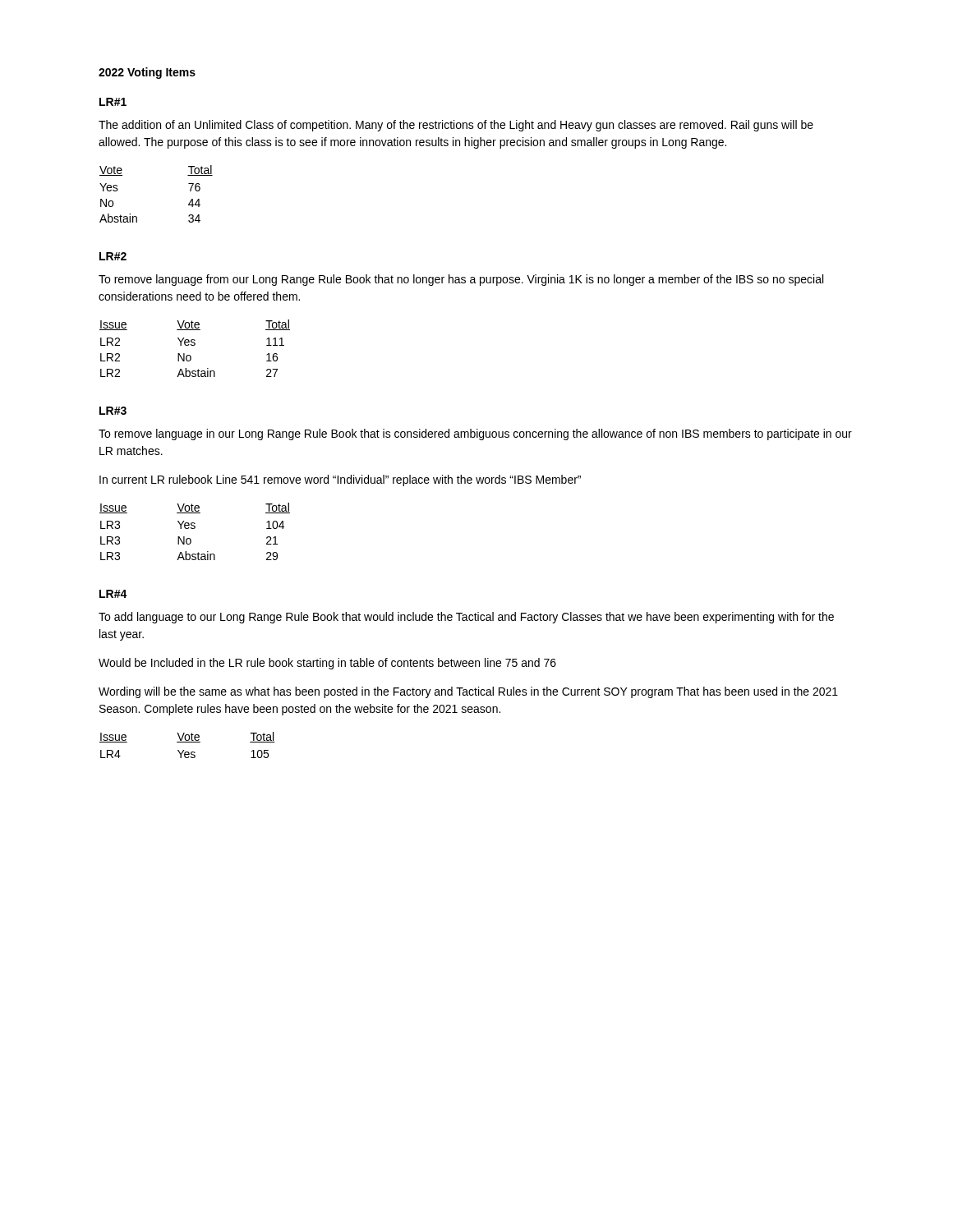Select the text block with the text "To remove language from our Long"
The height and width of the screenshot is (1232, 953).
coord(461,288)
